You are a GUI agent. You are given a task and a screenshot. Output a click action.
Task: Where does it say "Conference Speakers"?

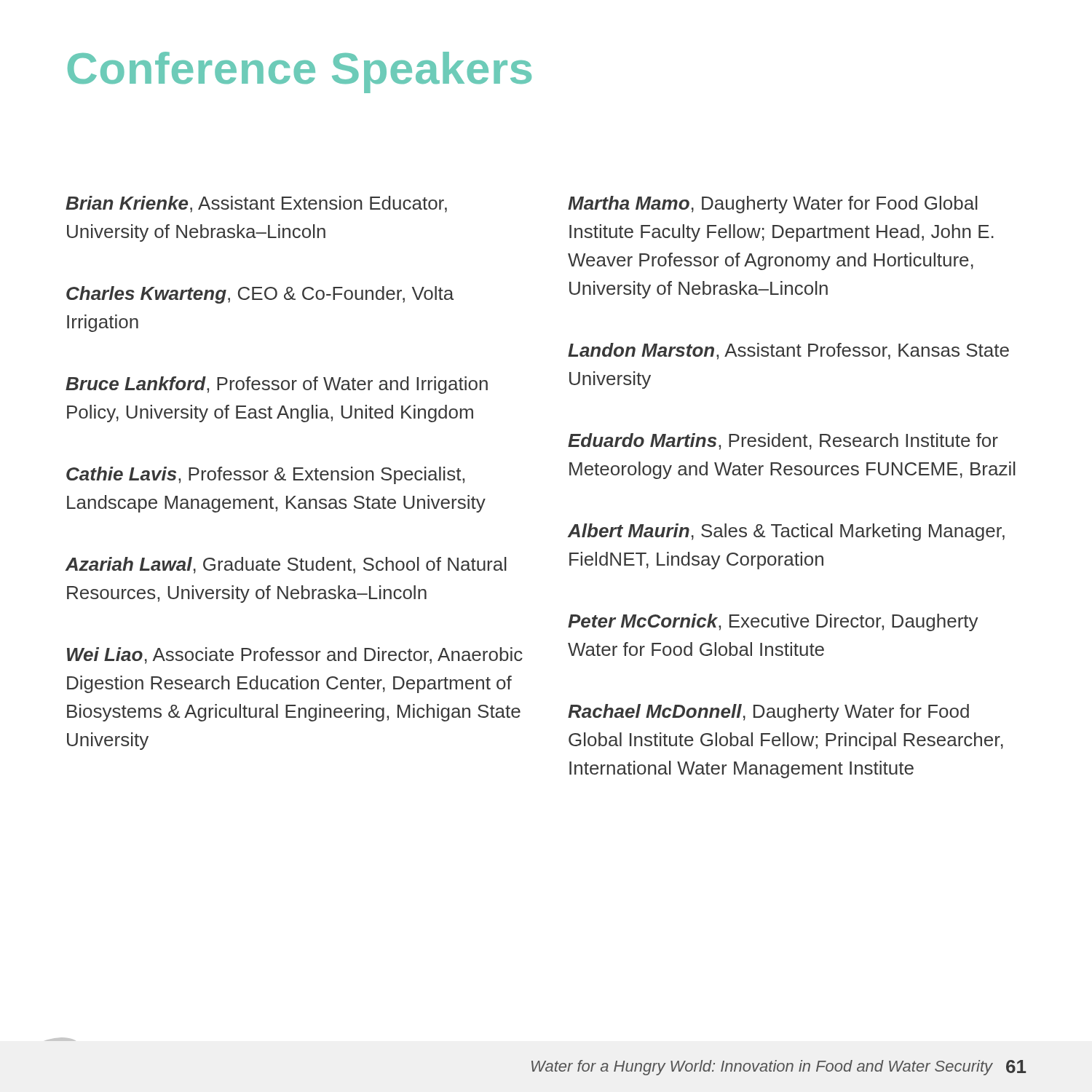point(300,68)
